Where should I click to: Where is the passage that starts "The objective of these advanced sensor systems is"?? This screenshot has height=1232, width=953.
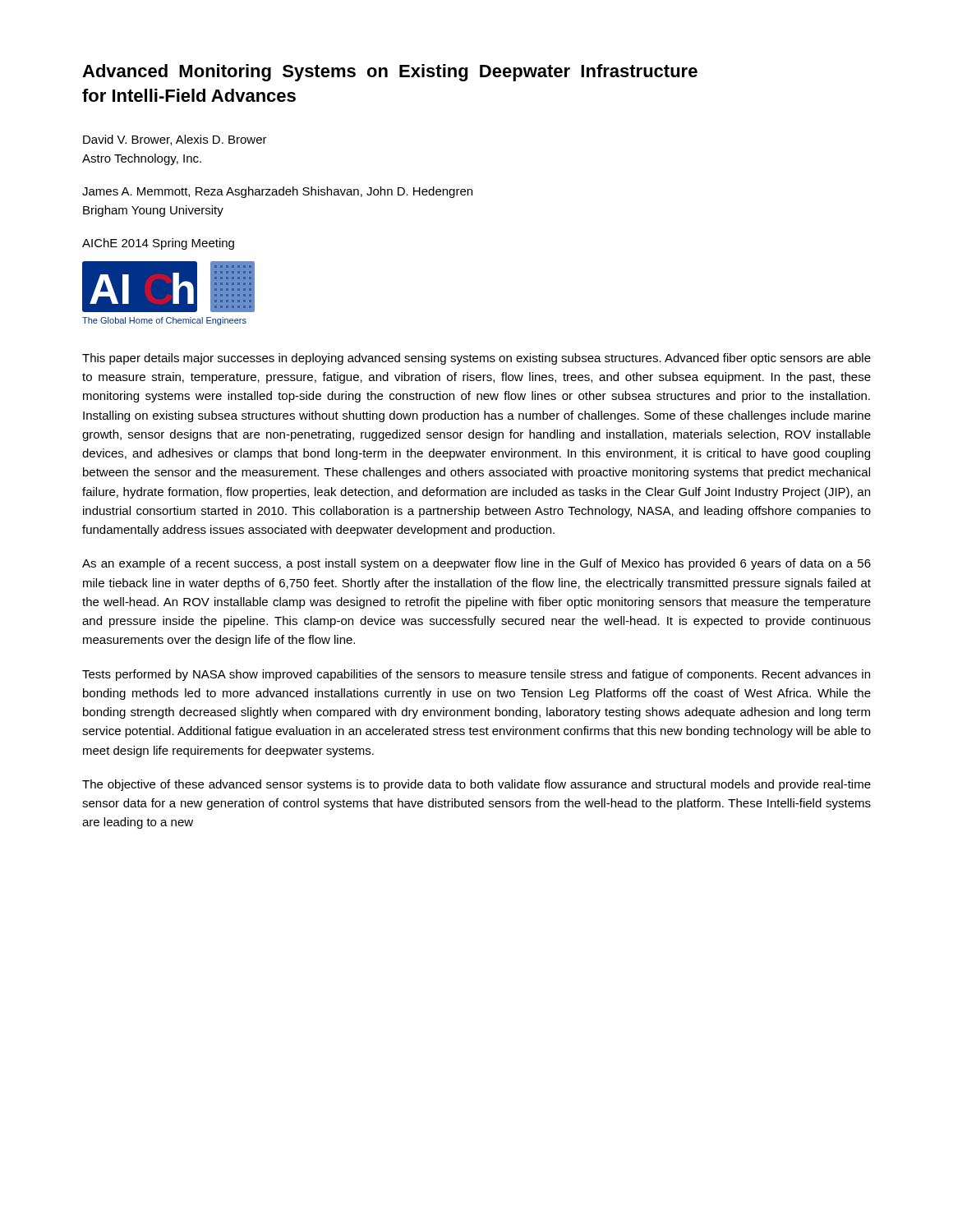pos(476,803)
